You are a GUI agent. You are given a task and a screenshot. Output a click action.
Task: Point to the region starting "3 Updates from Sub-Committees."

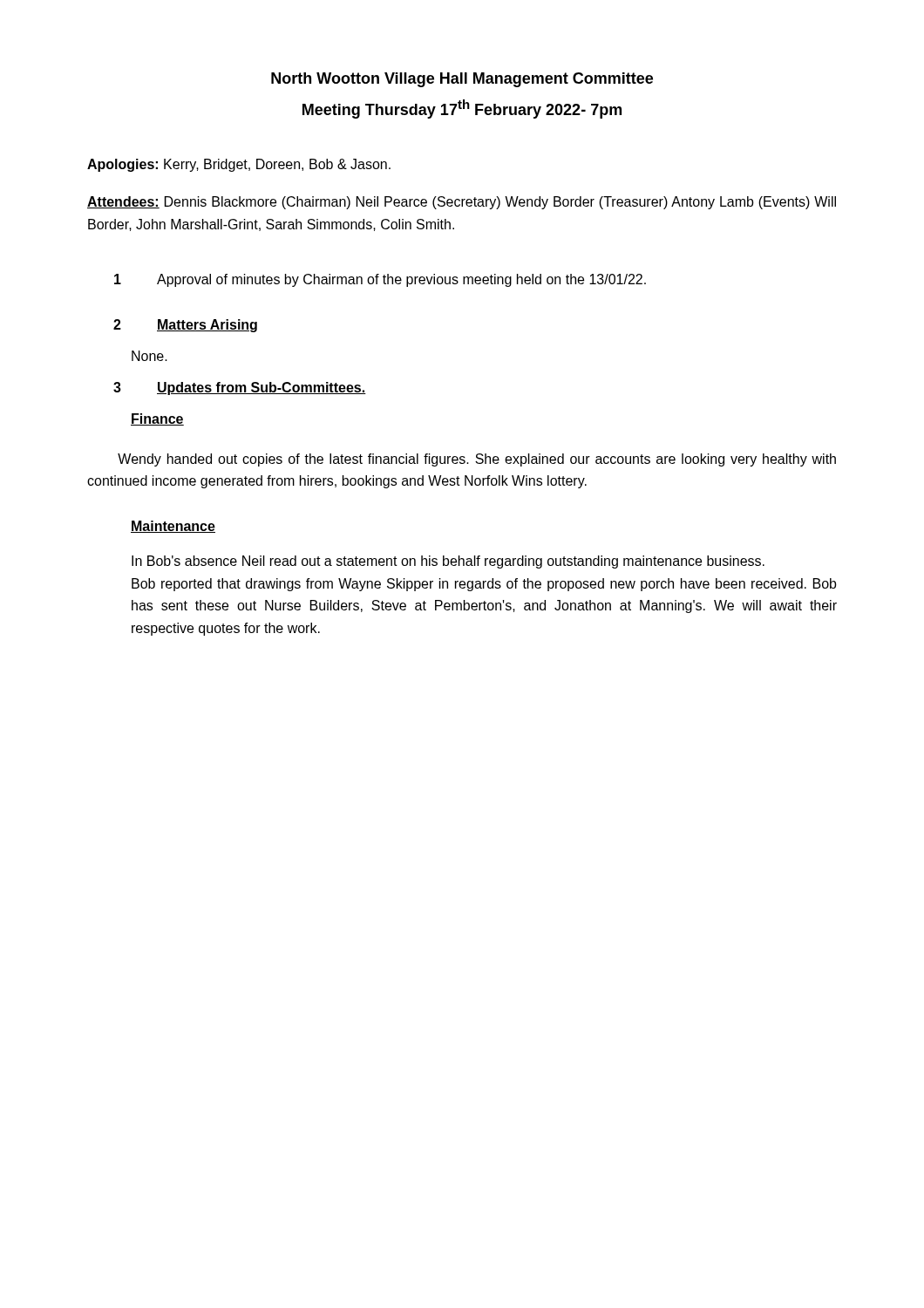pos(226,388)
